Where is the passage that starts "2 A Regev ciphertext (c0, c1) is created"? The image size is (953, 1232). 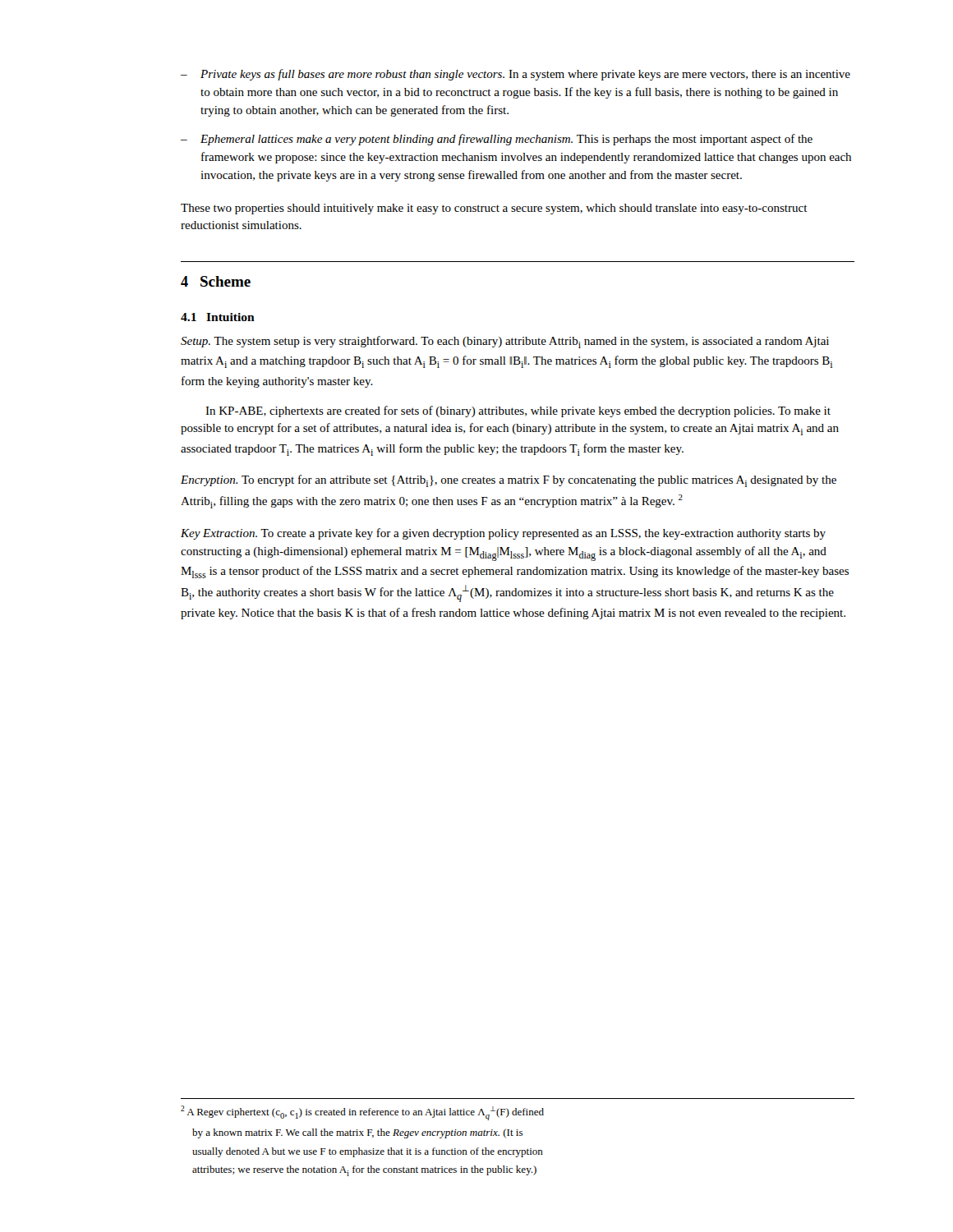tap(518, 1142)
